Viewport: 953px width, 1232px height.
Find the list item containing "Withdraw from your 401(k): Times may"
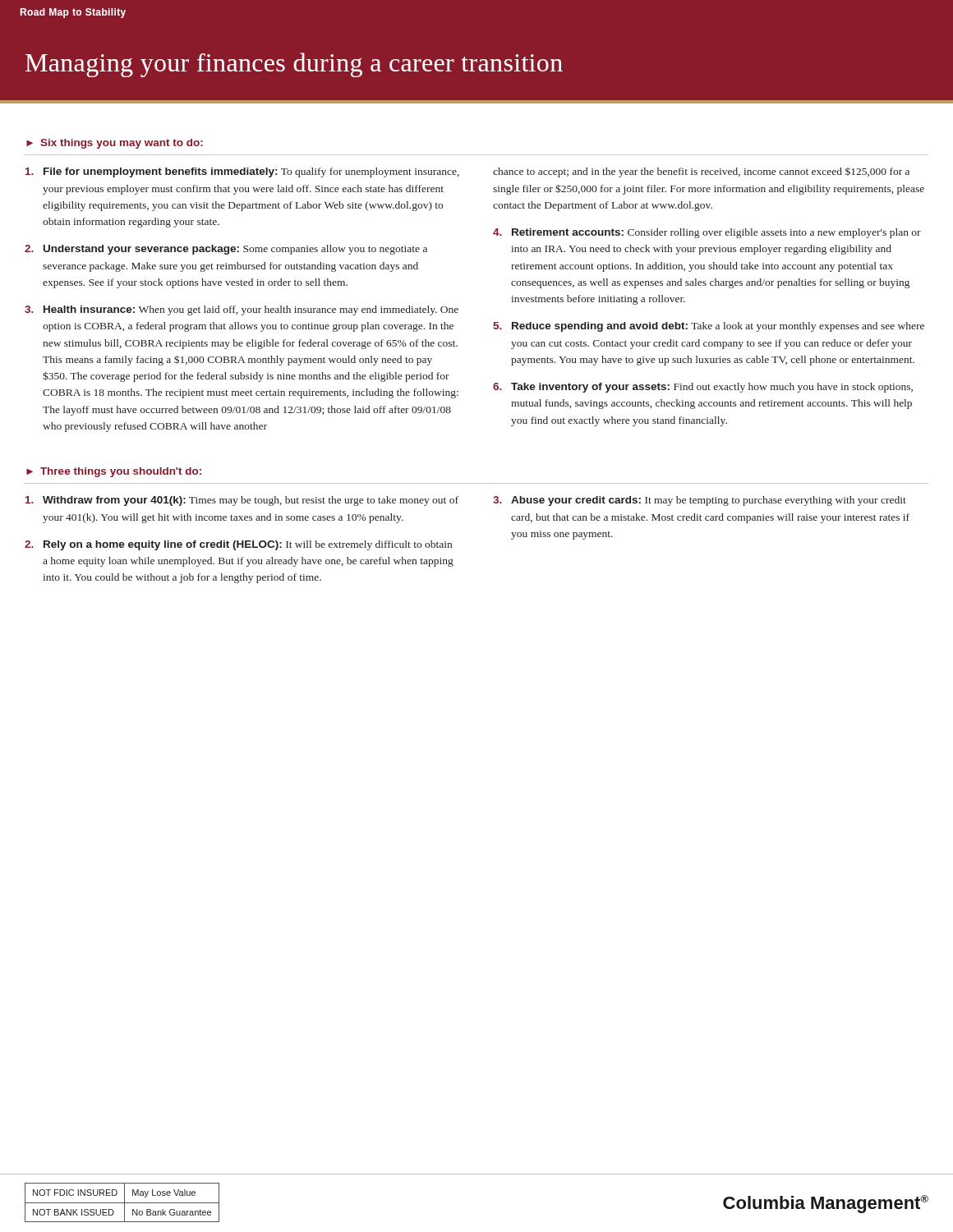(x=242, y=509)
